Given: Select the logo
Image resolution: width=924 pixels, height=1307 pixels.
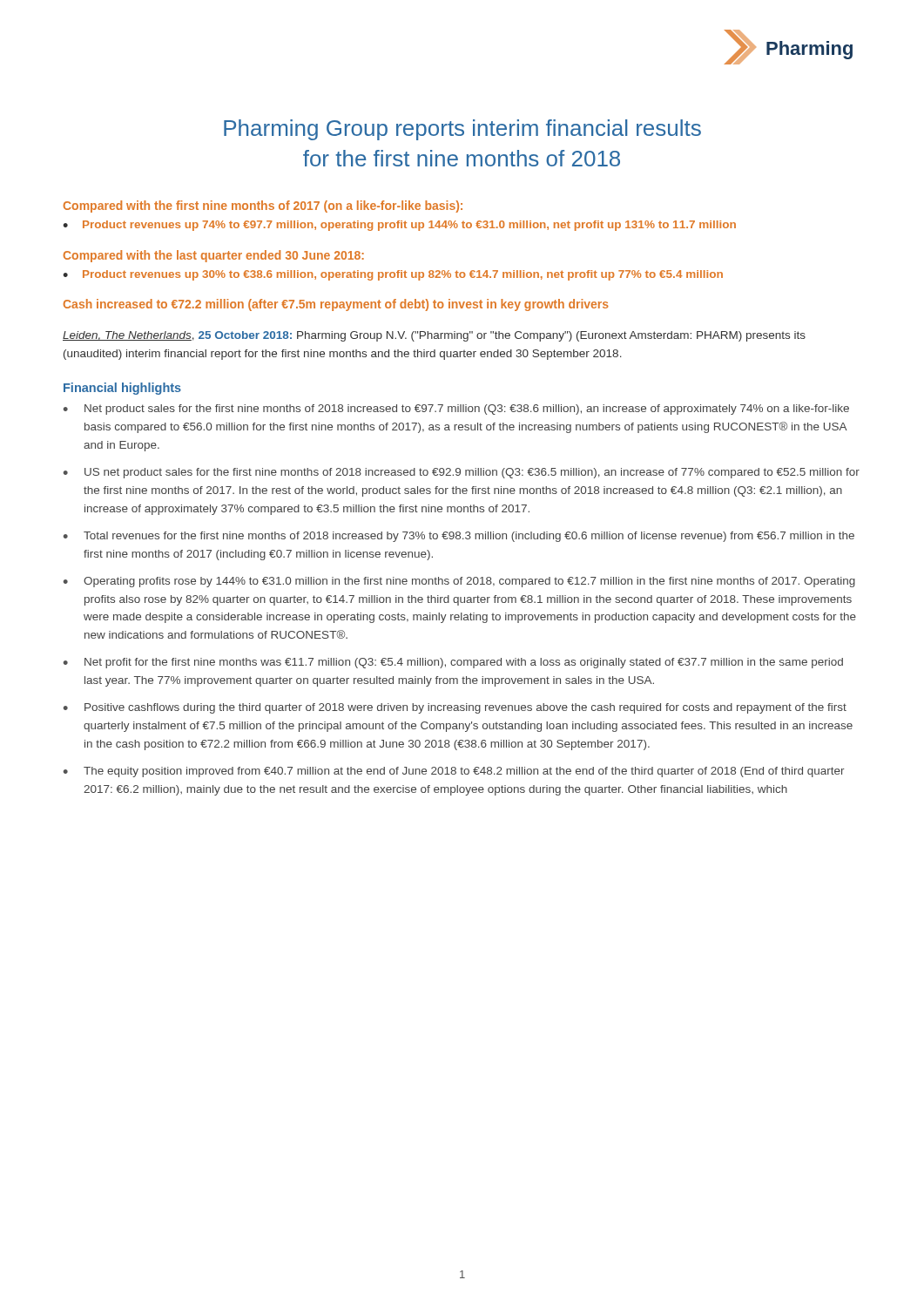Looking at the screenshot, I should click(798, 48).
